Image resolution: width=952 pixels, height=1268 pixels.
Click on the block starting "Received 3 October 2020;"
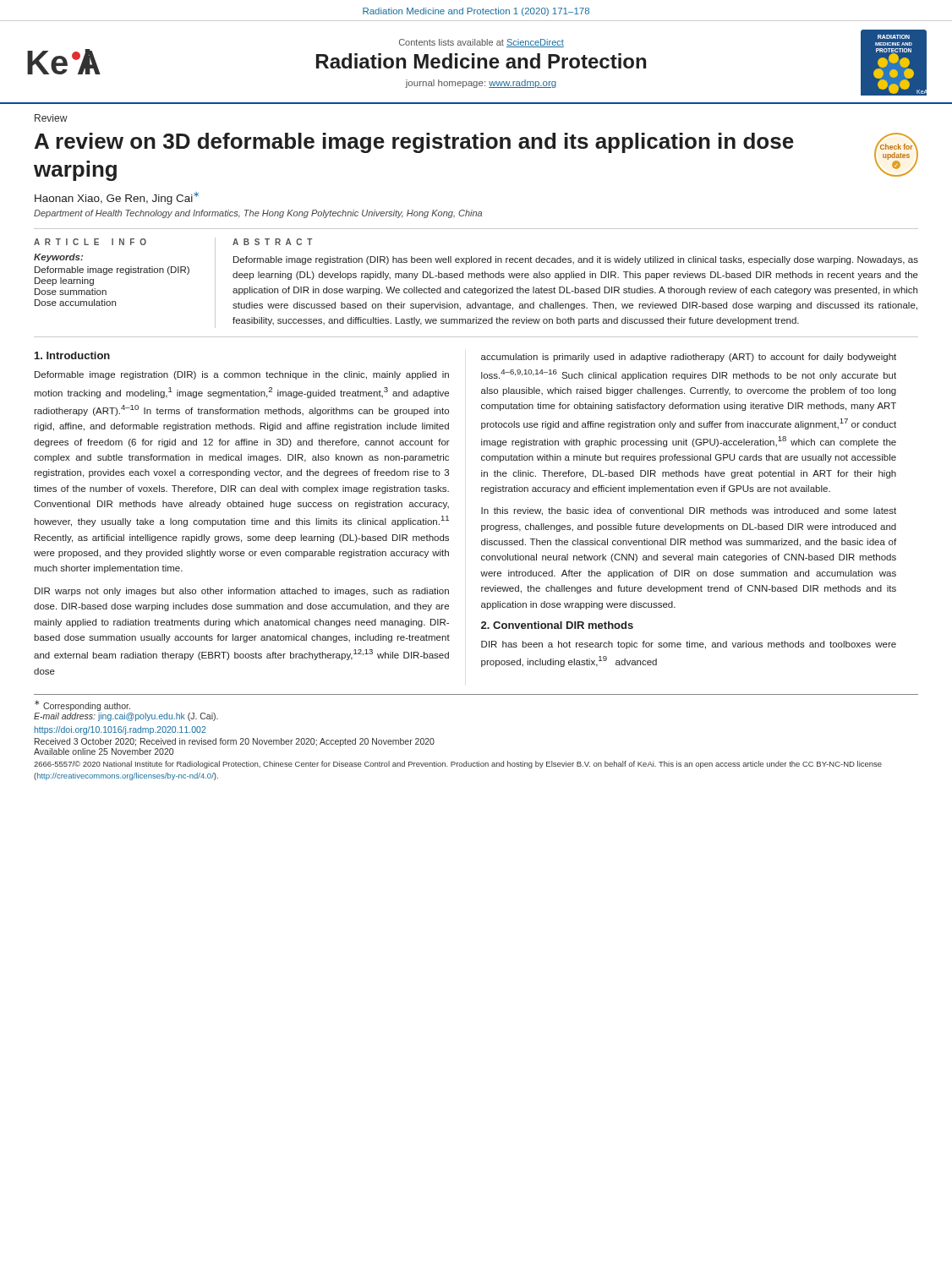click(x=234, y=746)
